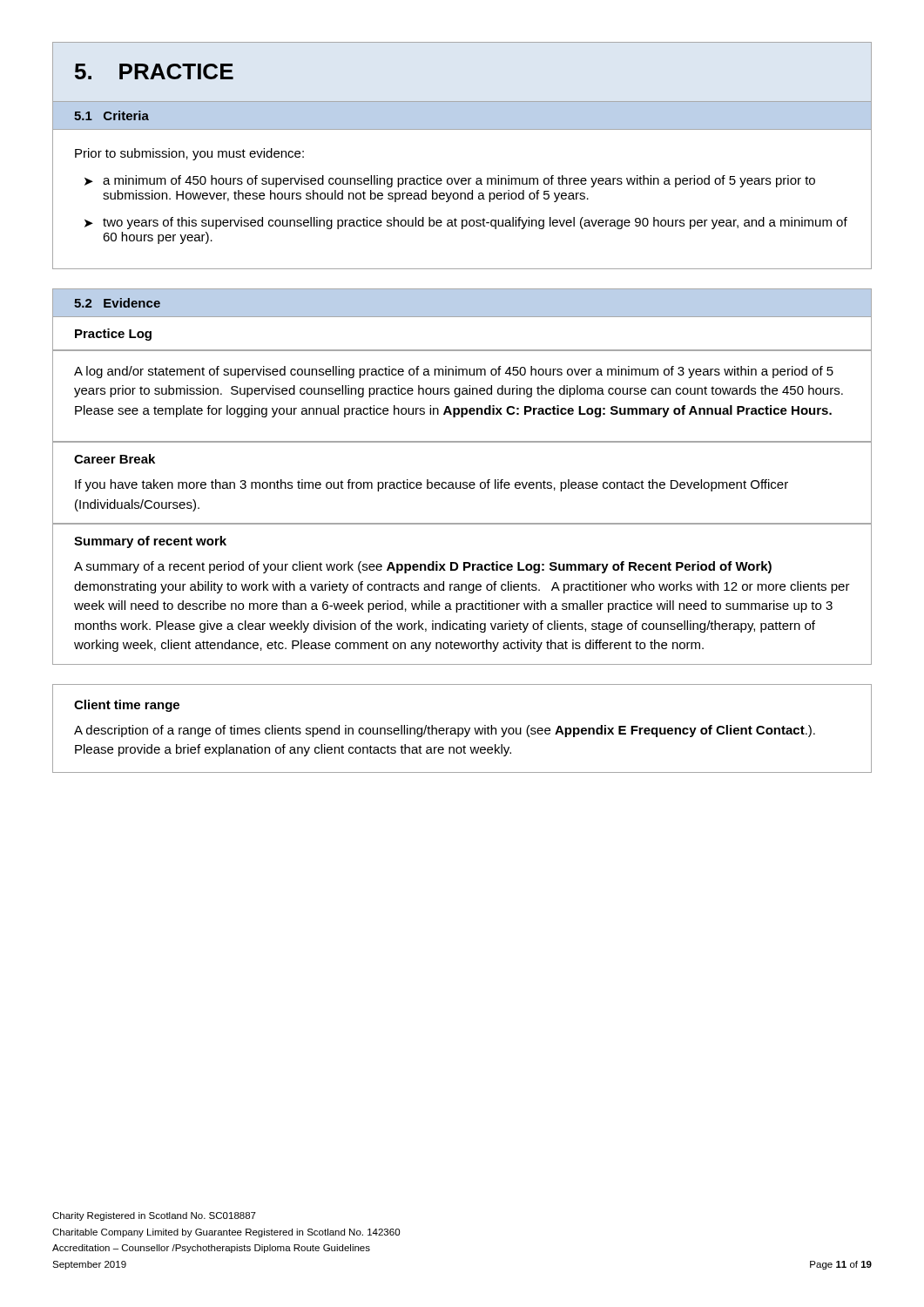This screenshot has height=1307, width=924.
Task: Find the block on this page that starts "A description of a range of times clients"
Action: click(462, 740)
